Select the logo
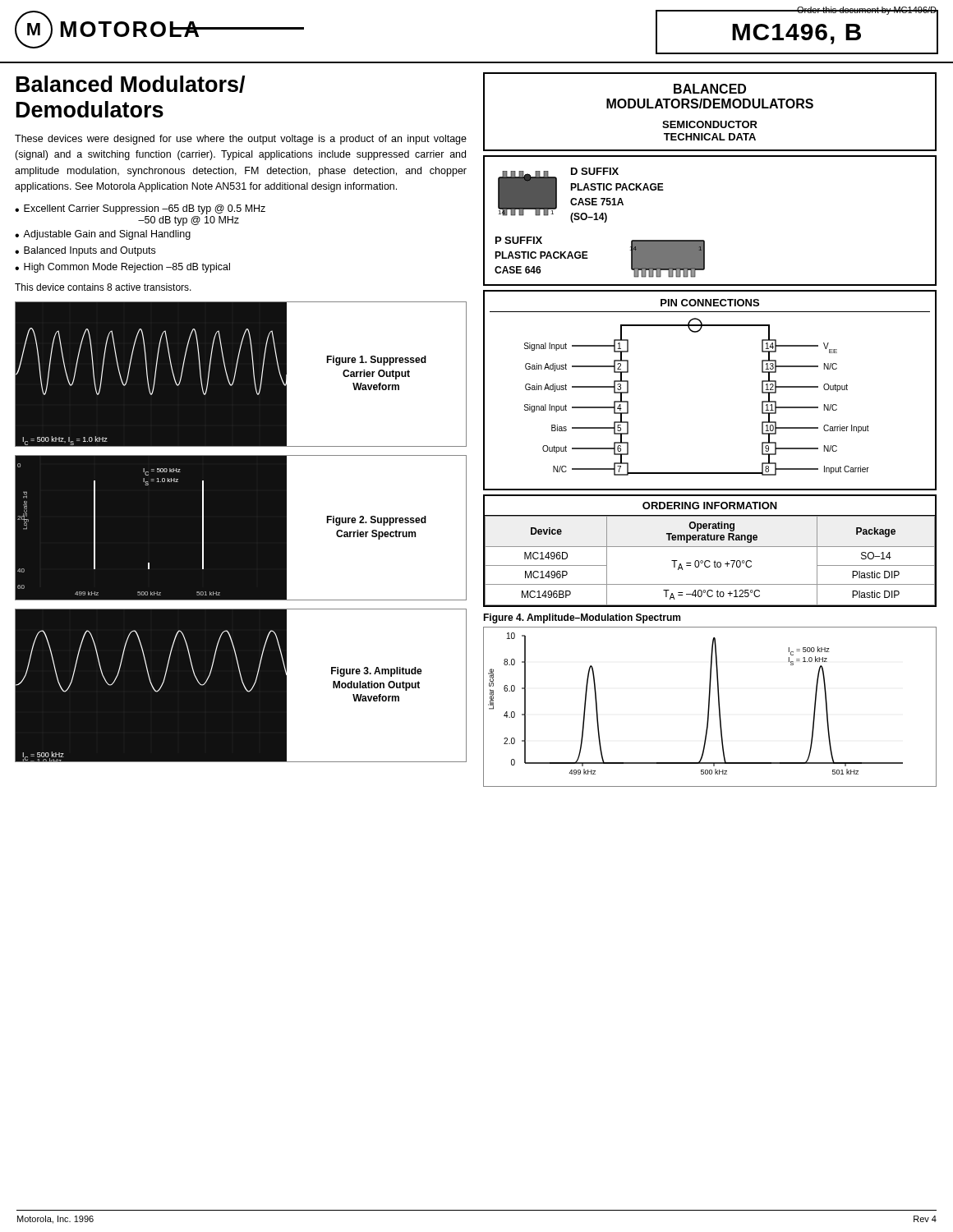 [108, 30]
